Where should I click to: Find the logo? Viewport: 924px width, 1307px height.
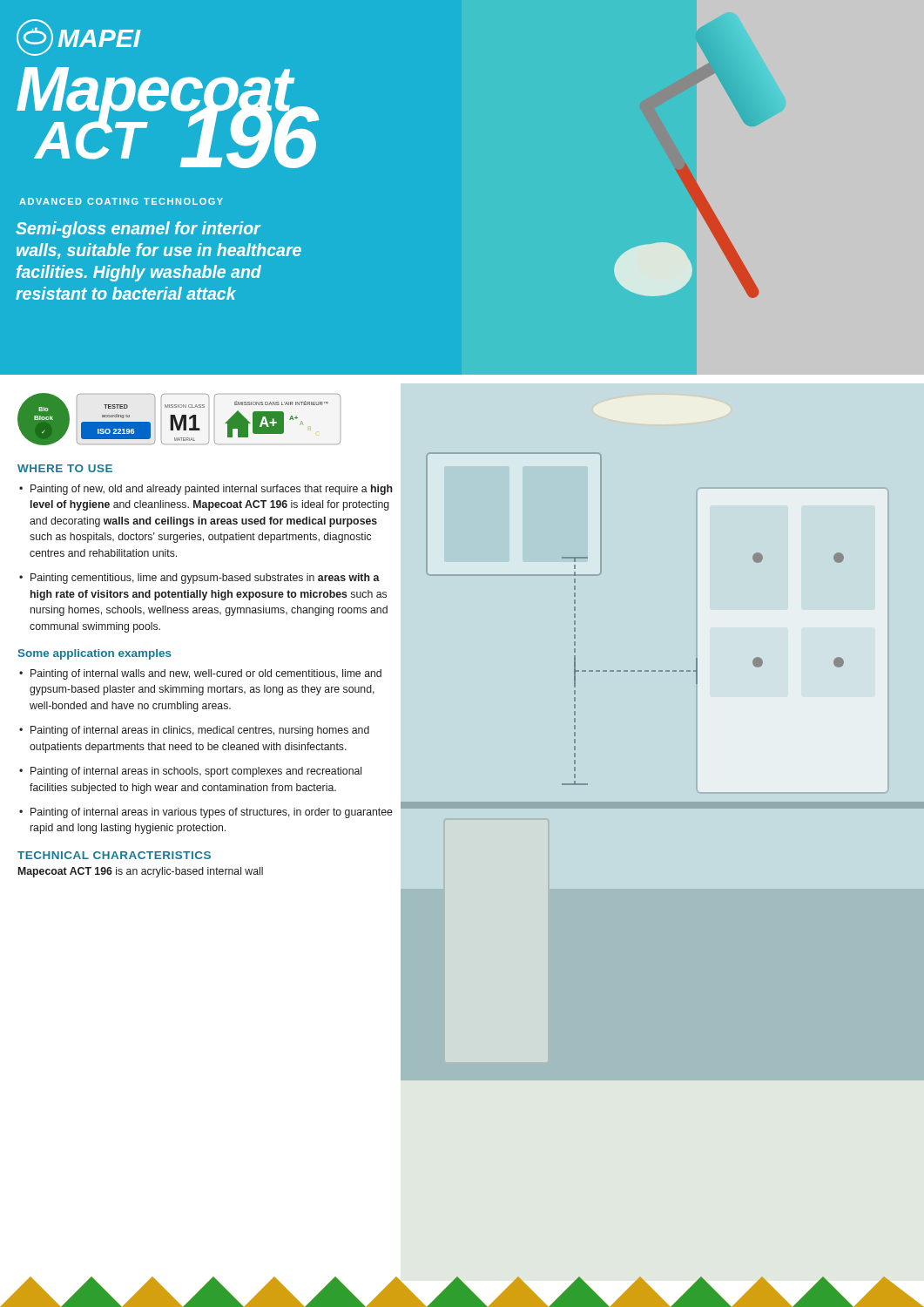tap(85, 40)
